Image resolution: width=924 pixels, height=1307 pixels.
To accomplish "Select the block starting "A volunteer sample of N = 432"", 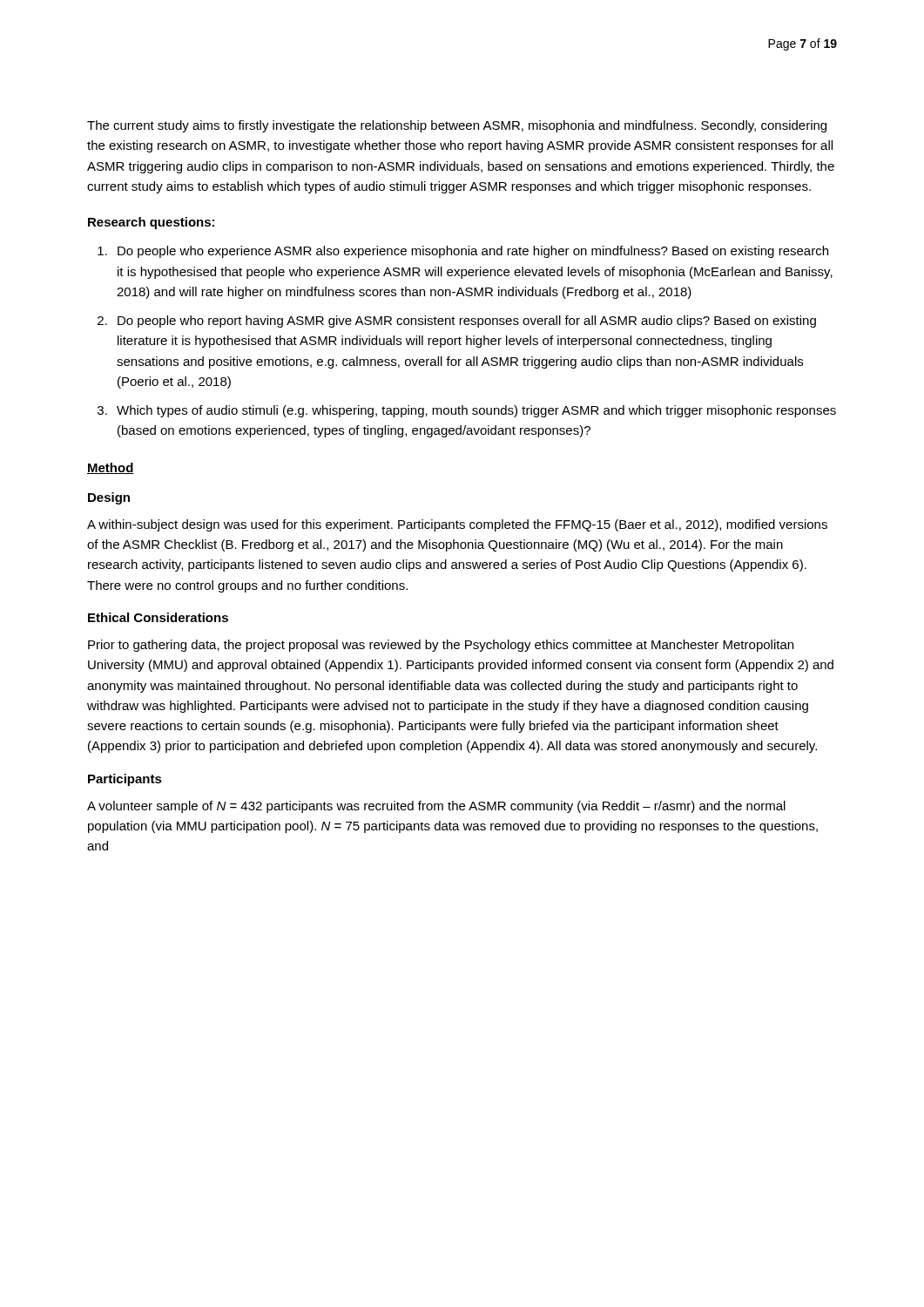I will click(453, 826).
